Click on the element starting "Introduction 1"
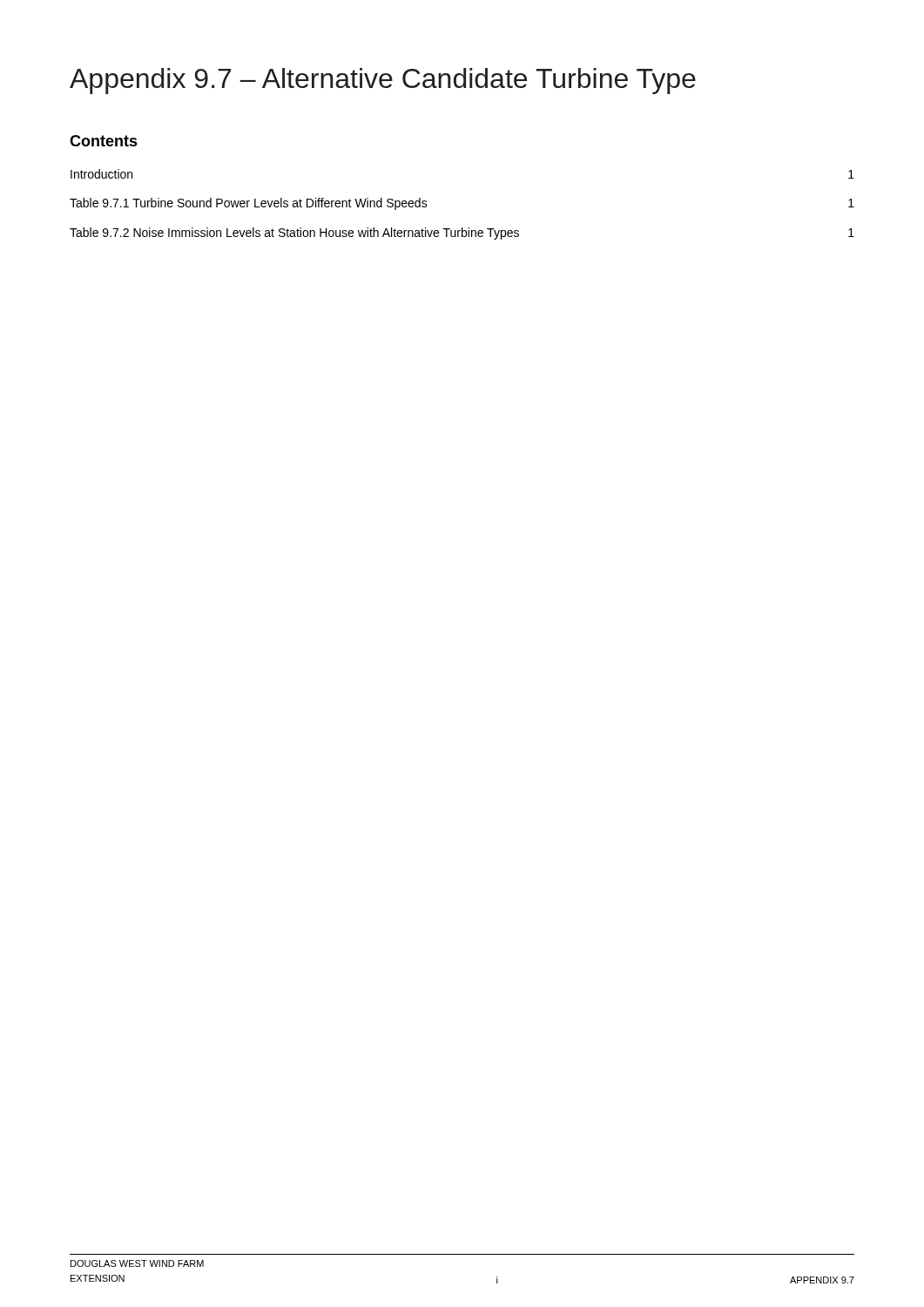Screen dimensions: 1307x924 point(102,174)
